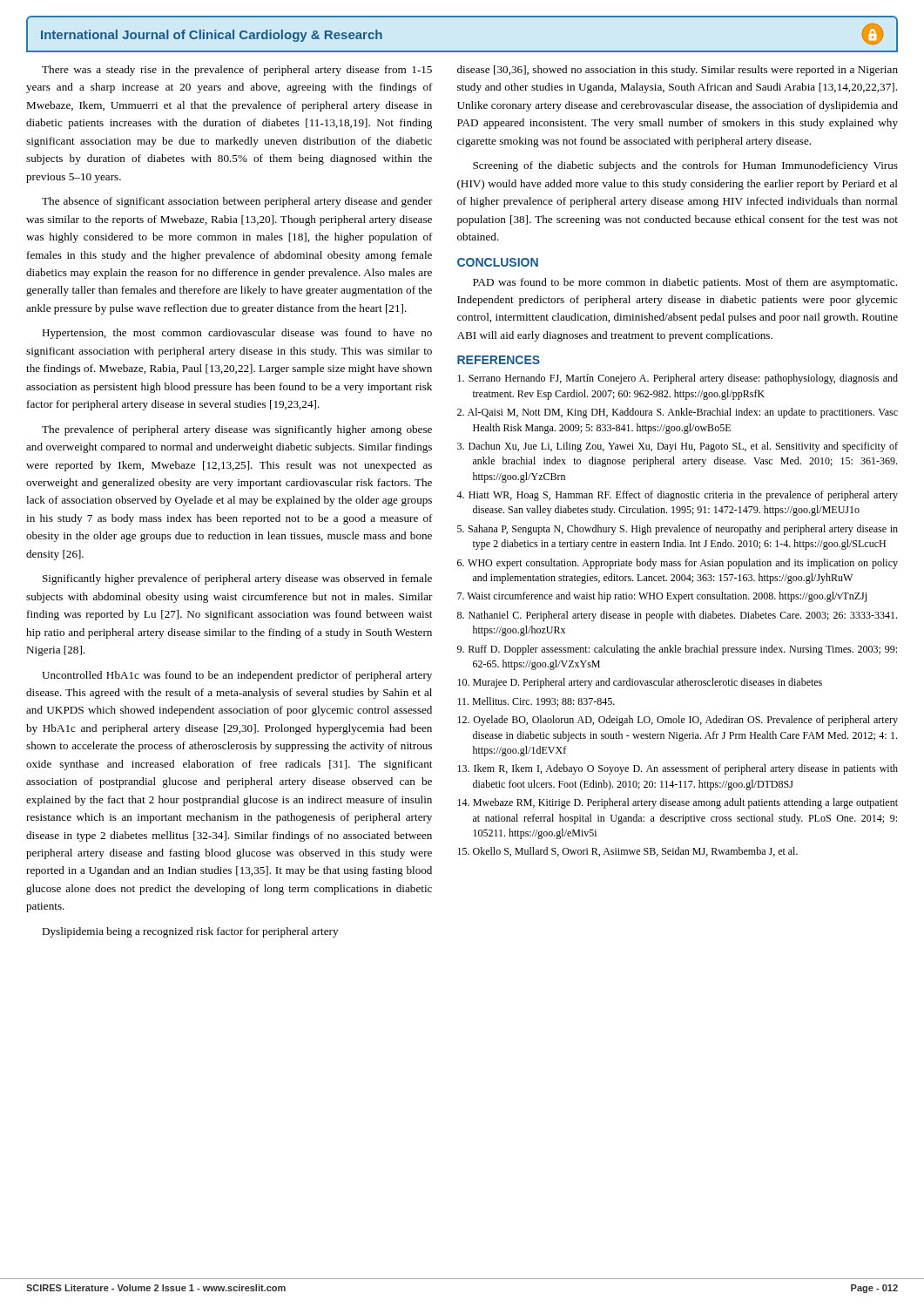Select the list item with the text "6. WHO expert consultation. Appropriate body"
The width and height of the screenshot is (924, 1307).
click(677, 570)
